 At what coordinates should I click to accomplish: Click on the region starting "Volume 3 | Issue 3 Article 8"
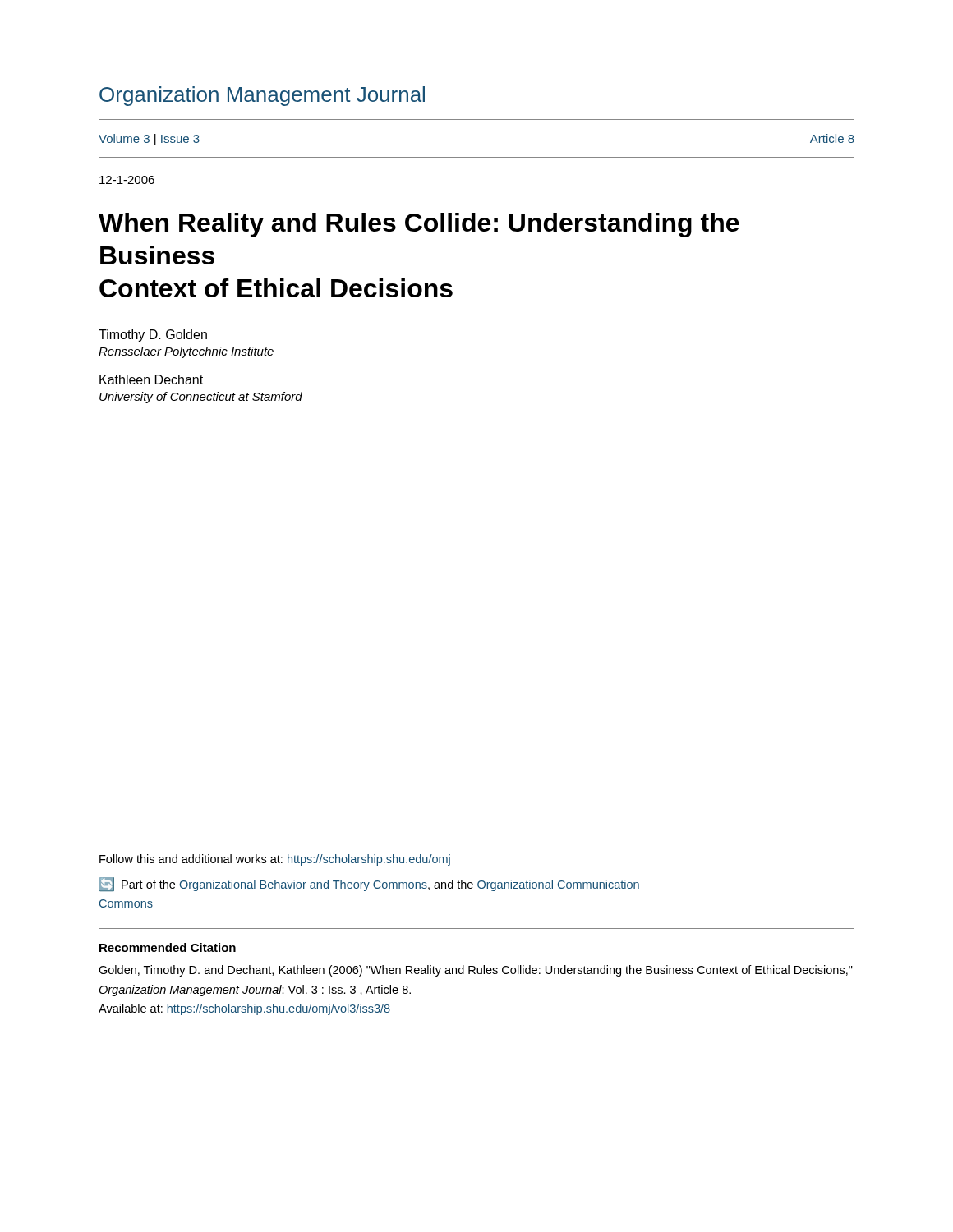(x=147, y=139)
